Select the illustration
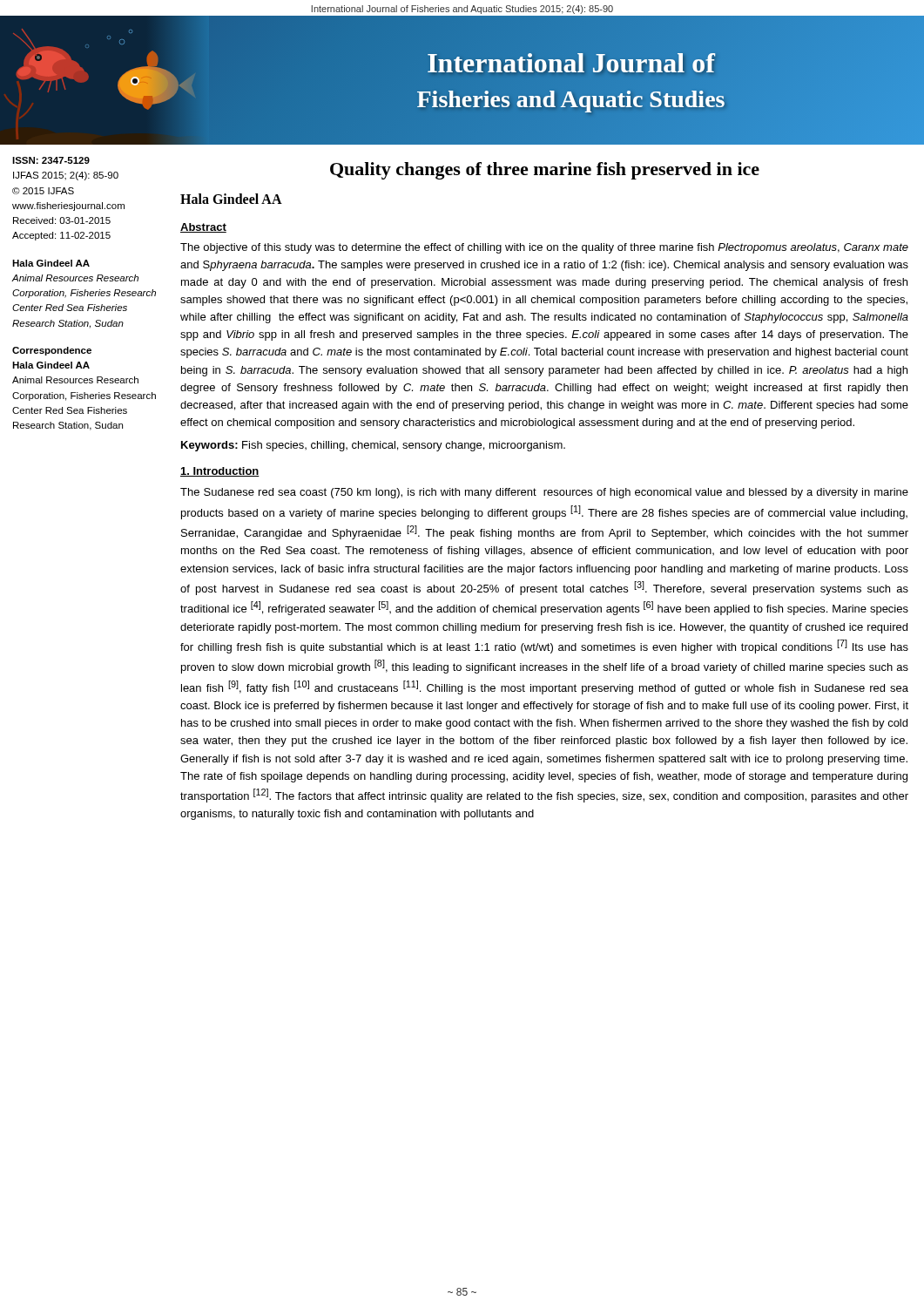This screenshot has height=1307, width=924. (462, 80)
